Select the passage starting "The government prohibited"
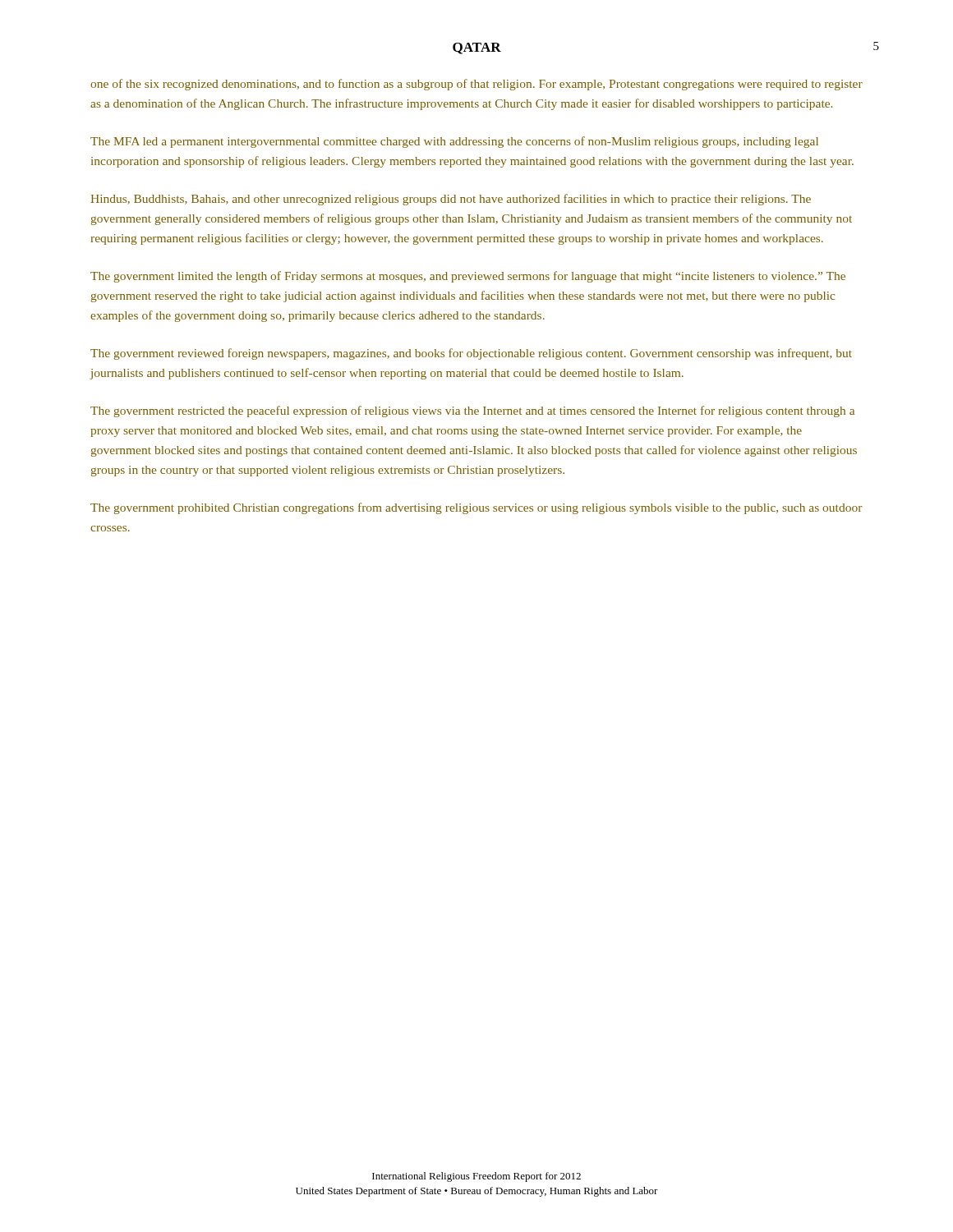Image resolution: width=953 pixels, height=1232 pixels. (476, 517)
